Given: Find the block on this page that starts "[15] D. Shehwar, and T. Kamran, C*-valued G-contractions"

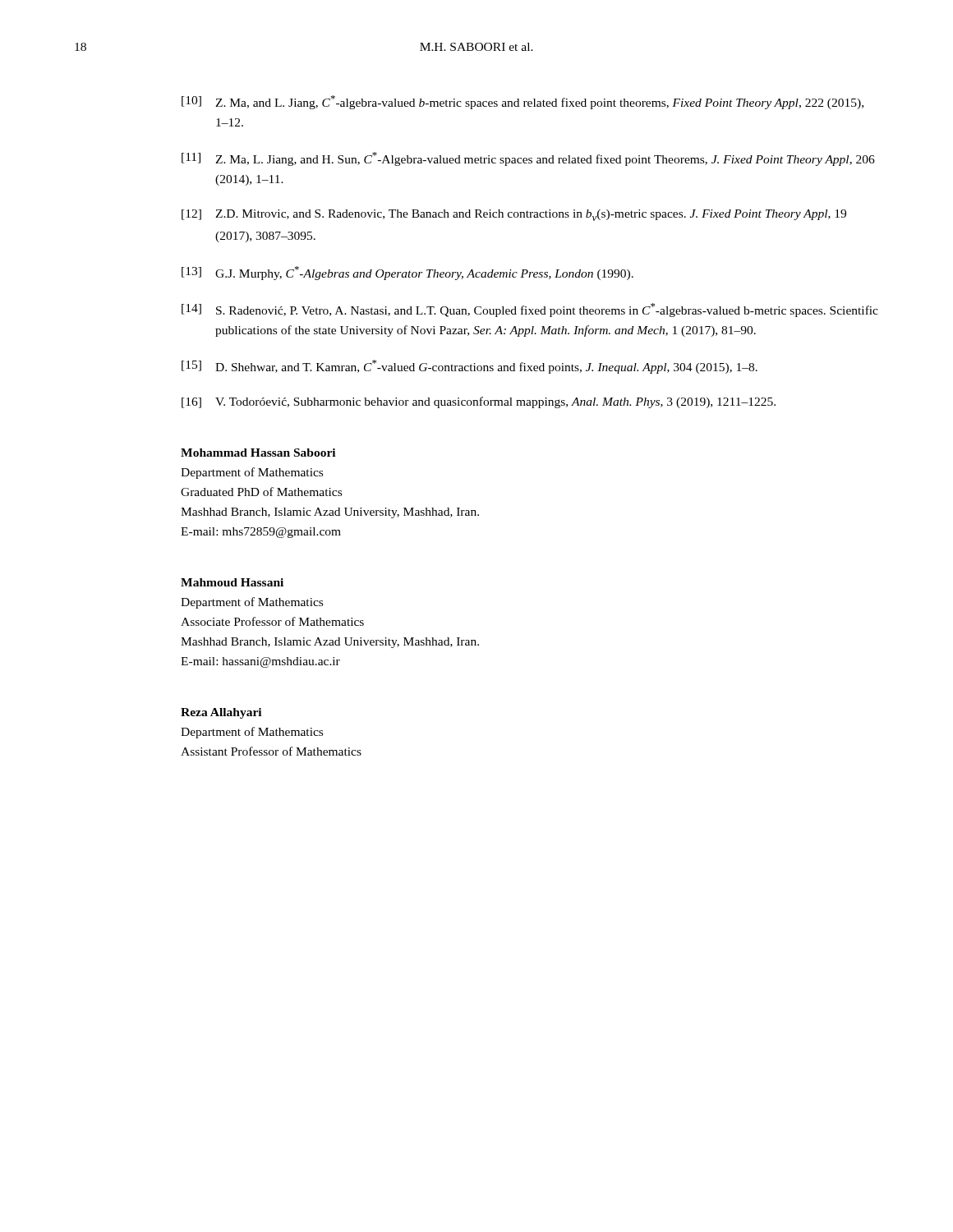Looking at the screenshot, I should [530, 366].
